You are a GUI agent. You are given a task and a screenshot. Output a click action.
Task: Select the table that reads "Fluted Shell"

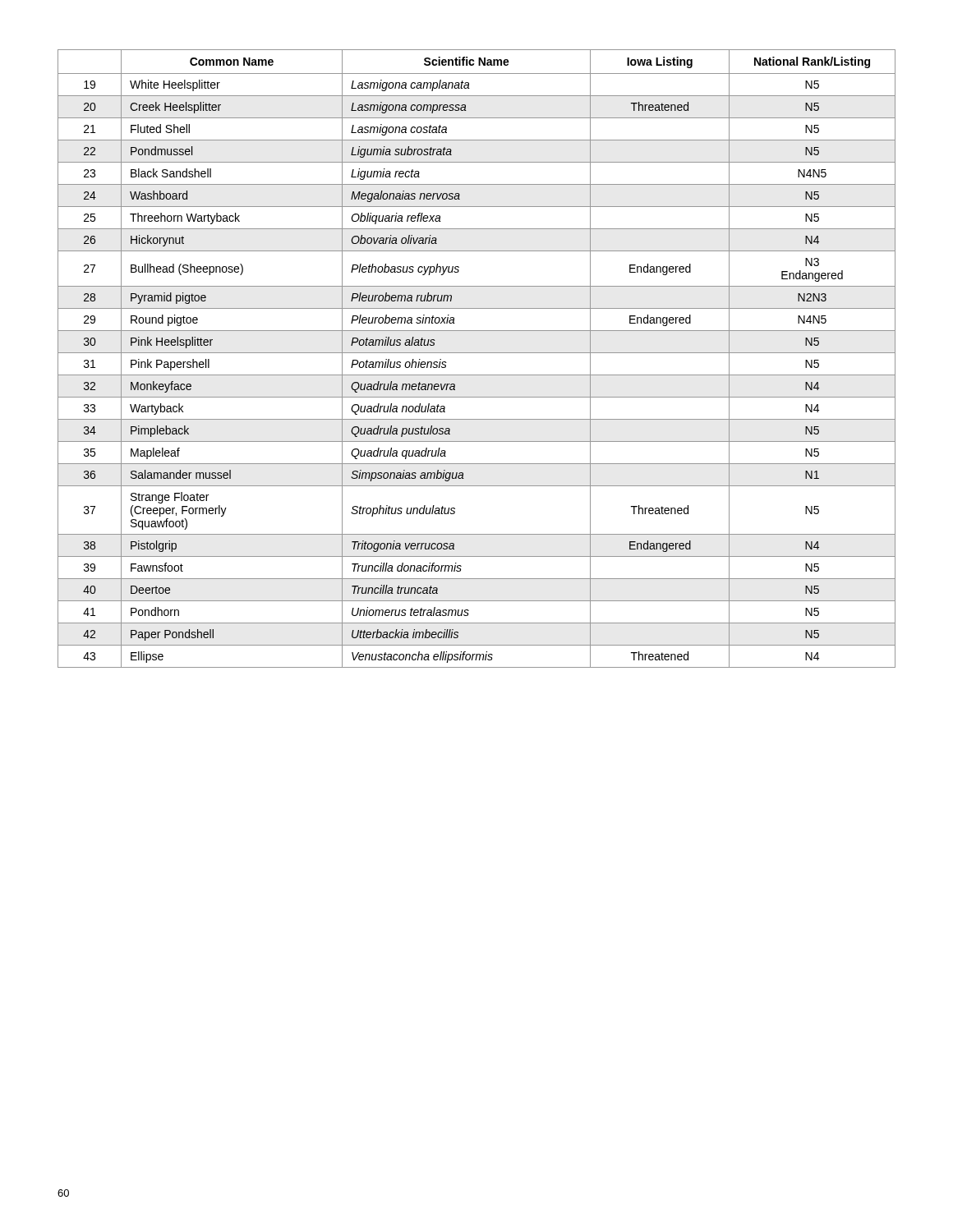tap(476, 359)
